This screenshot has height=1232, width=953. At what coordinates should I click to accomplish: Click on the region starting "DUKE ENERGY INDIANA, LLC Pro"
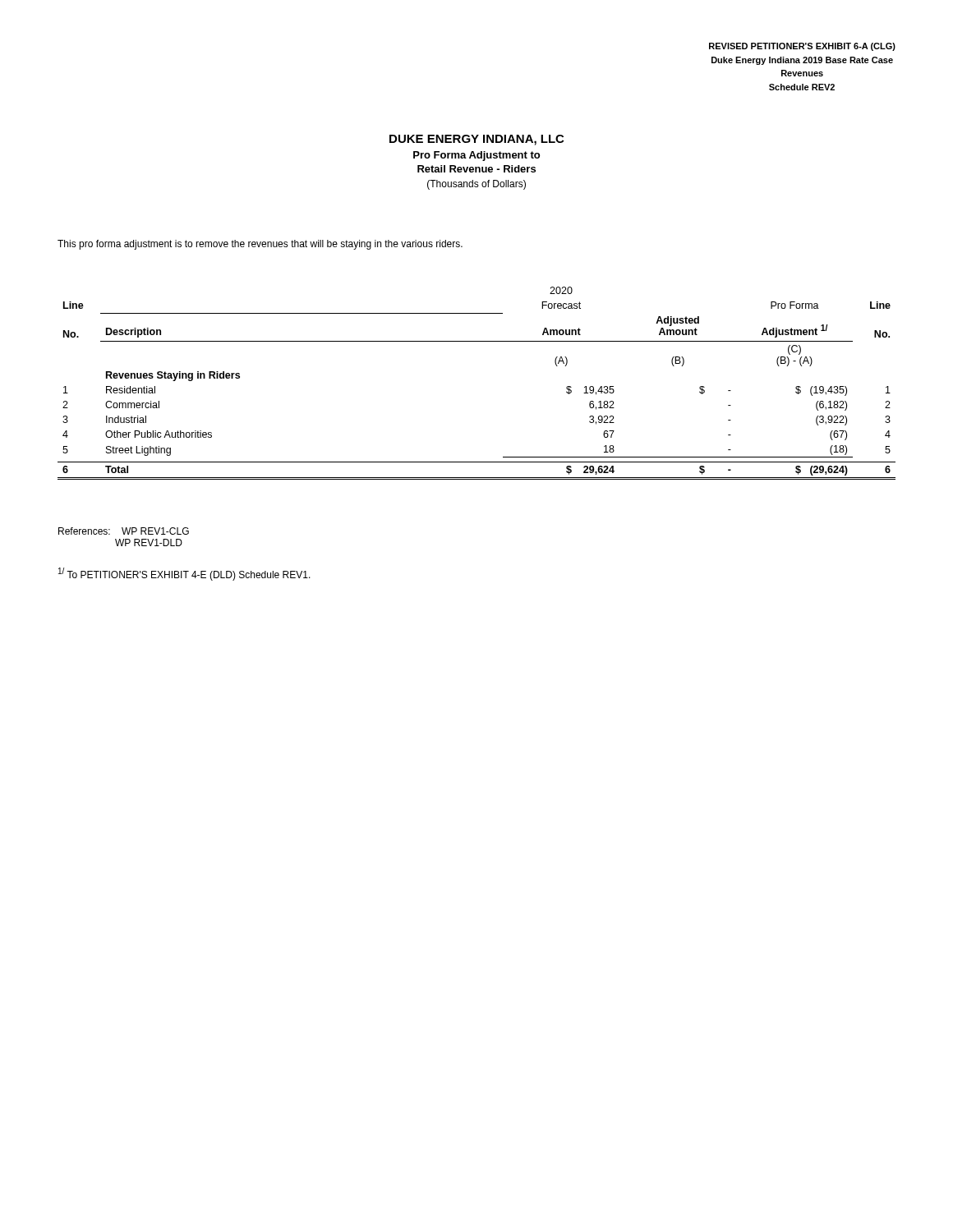point(476,161)
